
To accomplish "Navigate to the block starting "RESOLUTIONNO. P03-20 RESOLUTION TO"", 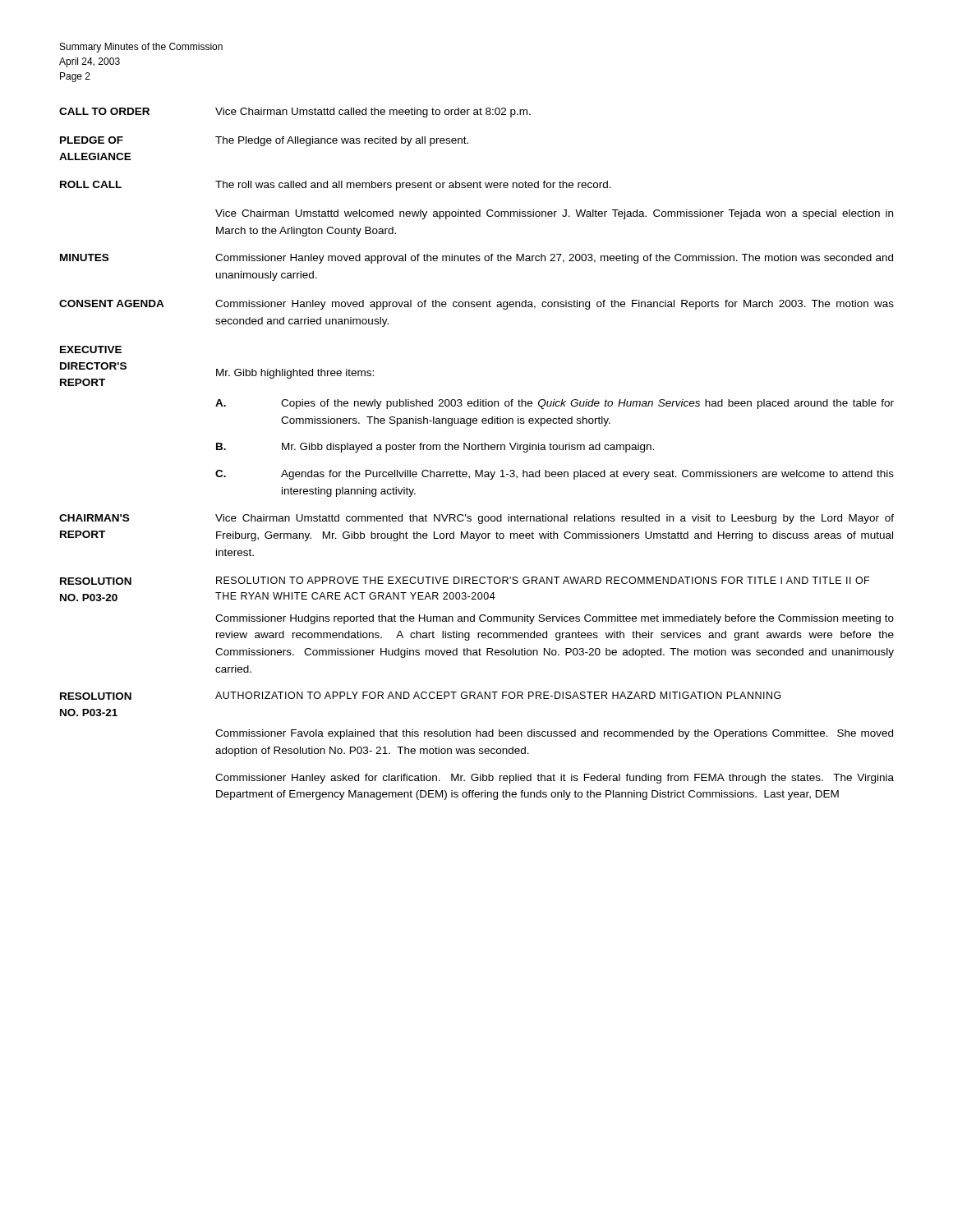I will [476, 590].
